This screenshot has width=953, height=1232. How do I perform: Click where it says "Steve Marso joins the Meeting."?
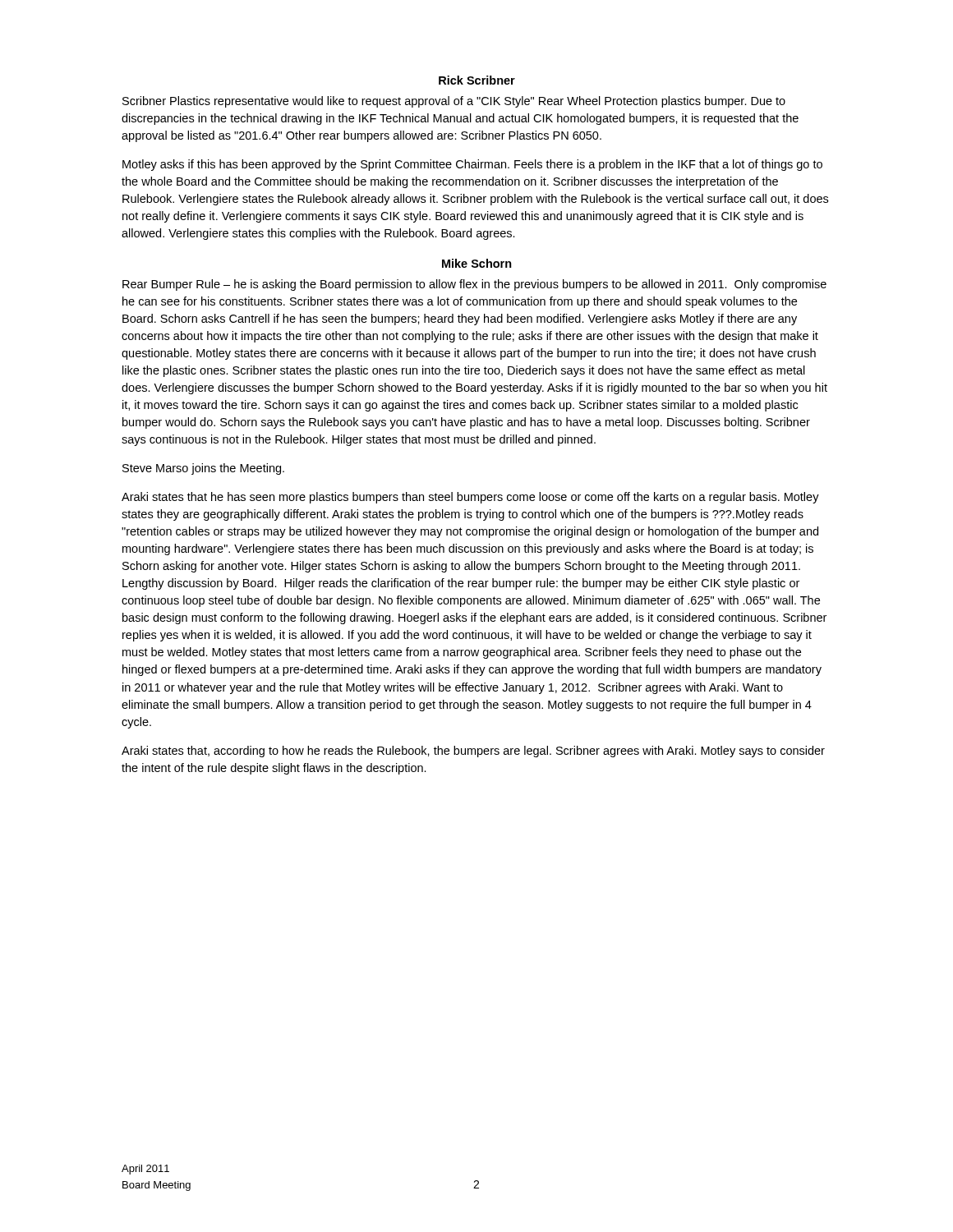pos(203,468)
